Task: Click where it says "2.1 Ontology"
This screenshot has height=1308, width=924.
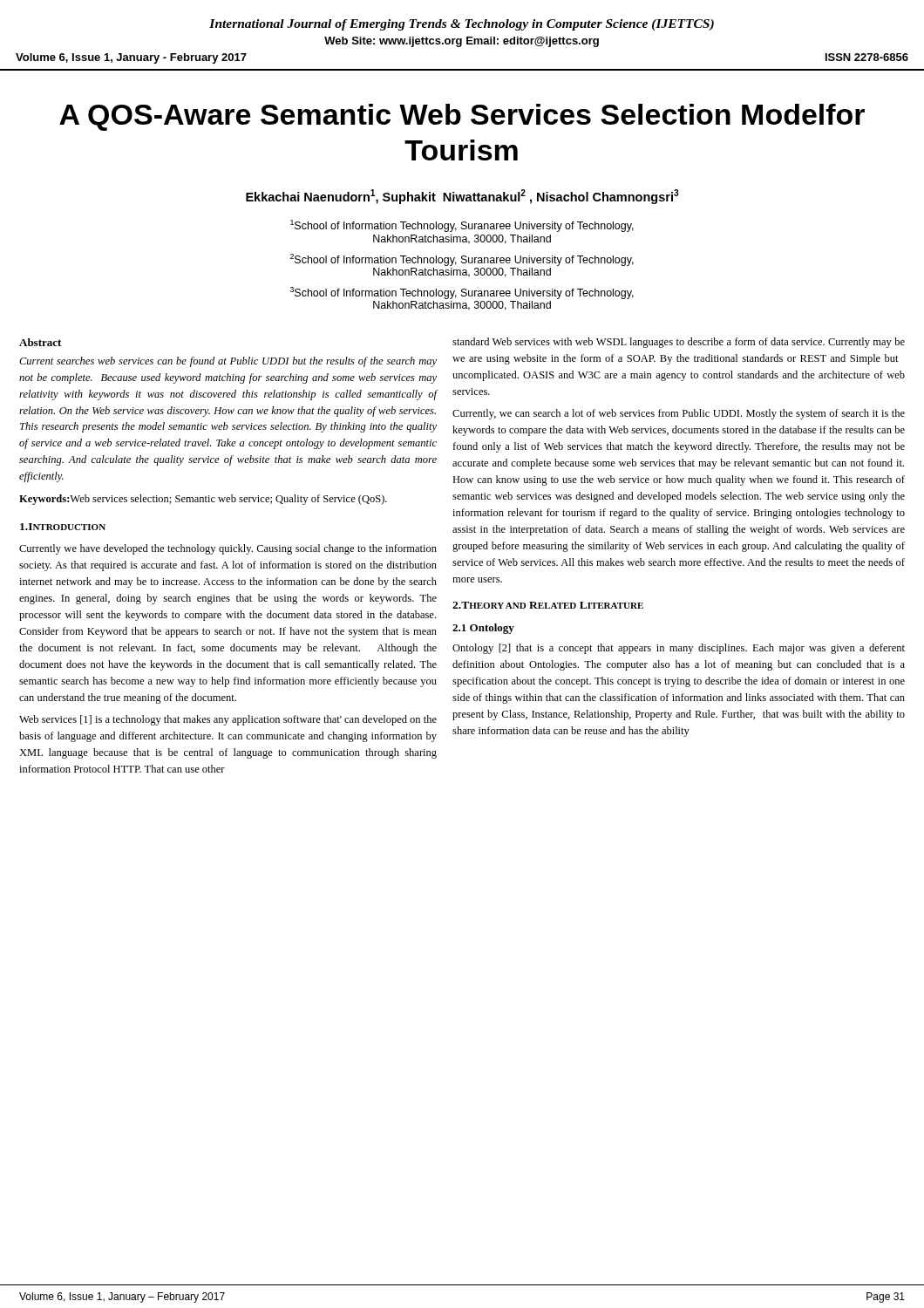Action: (483, 628)
